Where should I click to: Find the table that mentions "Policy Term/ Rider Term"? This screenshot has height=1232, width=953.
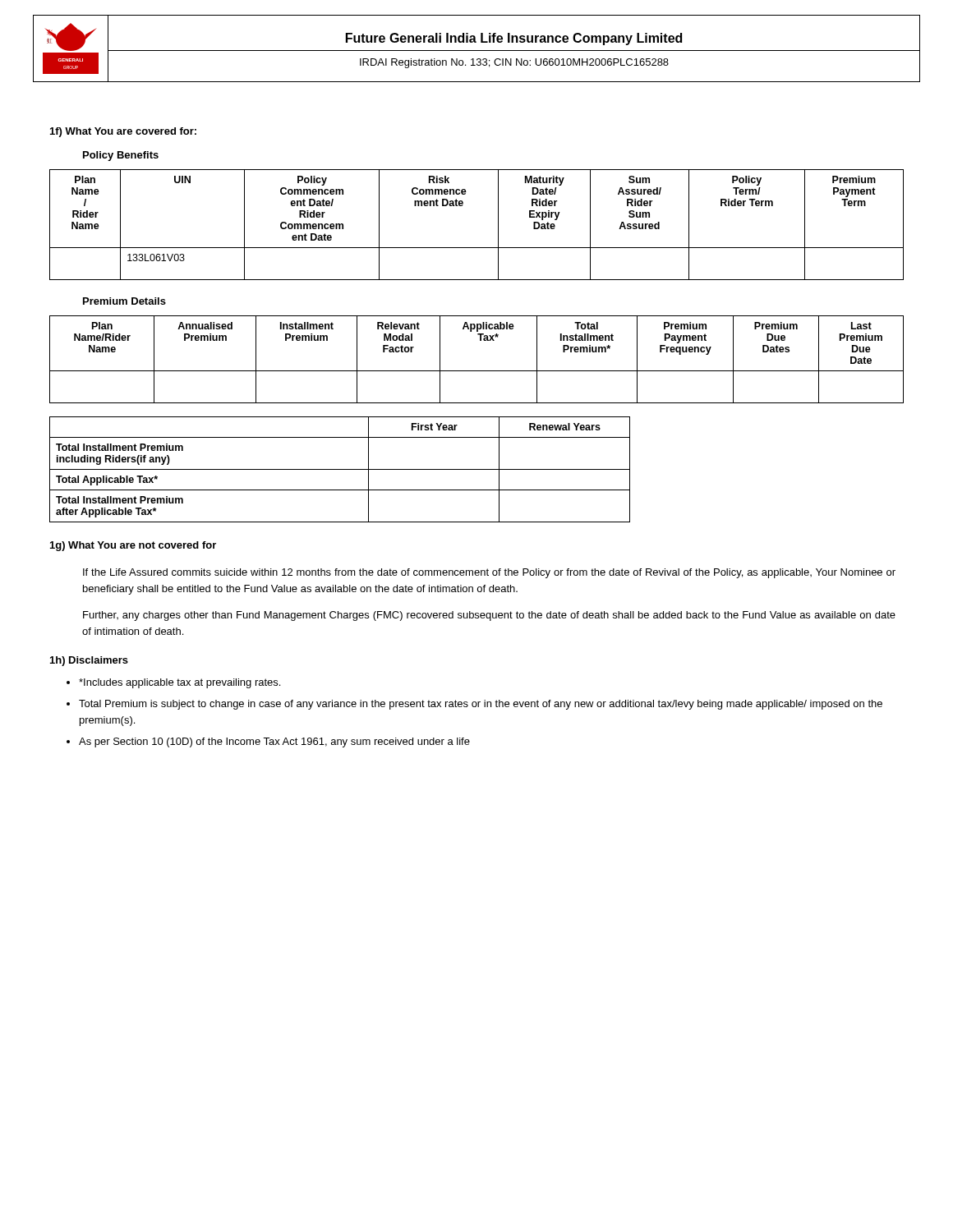tap(476, 225)
